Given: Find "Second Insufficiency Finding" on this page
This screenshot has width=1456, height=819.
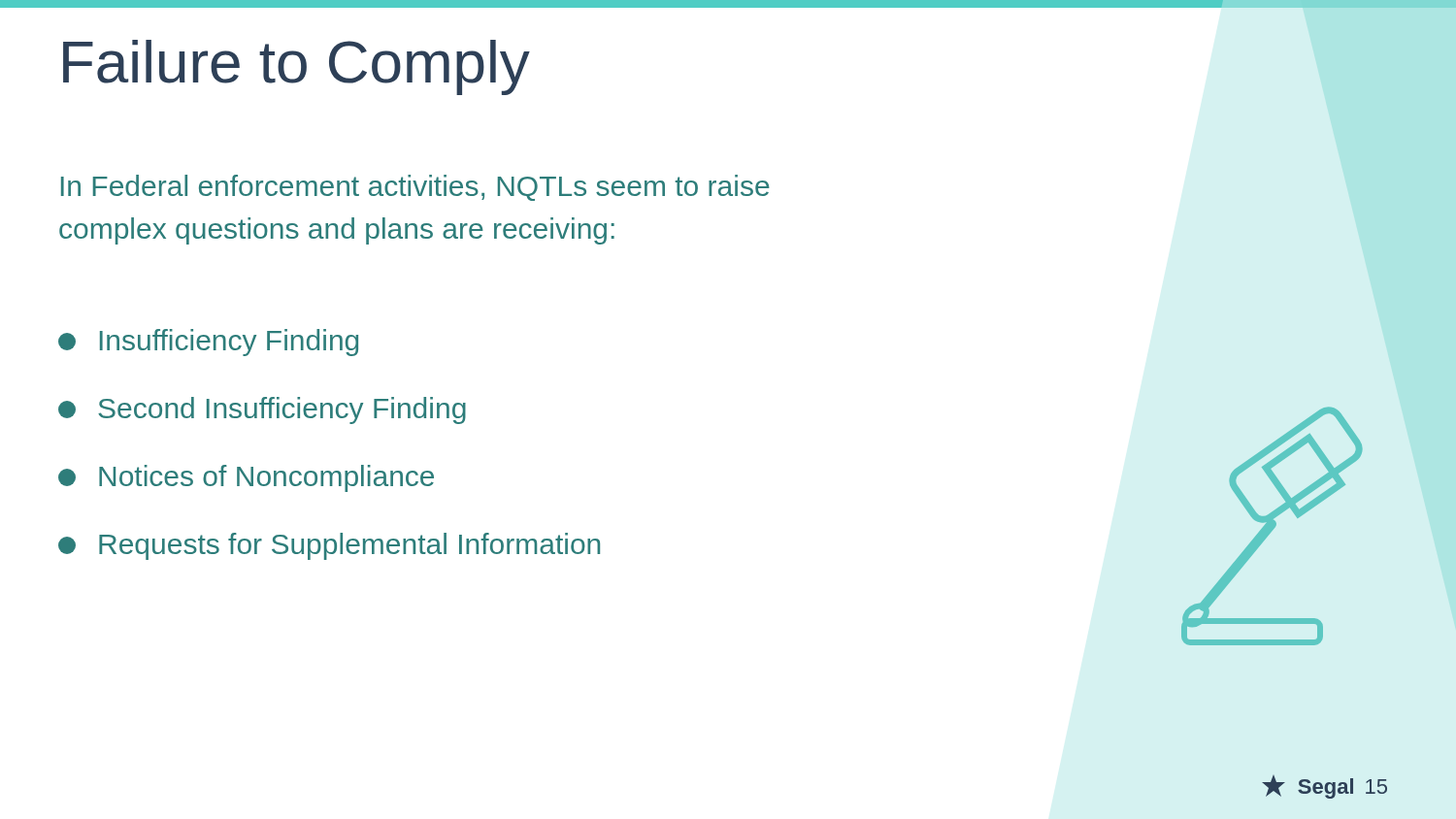Looking at the screenshot, I should tap(263, 409).
